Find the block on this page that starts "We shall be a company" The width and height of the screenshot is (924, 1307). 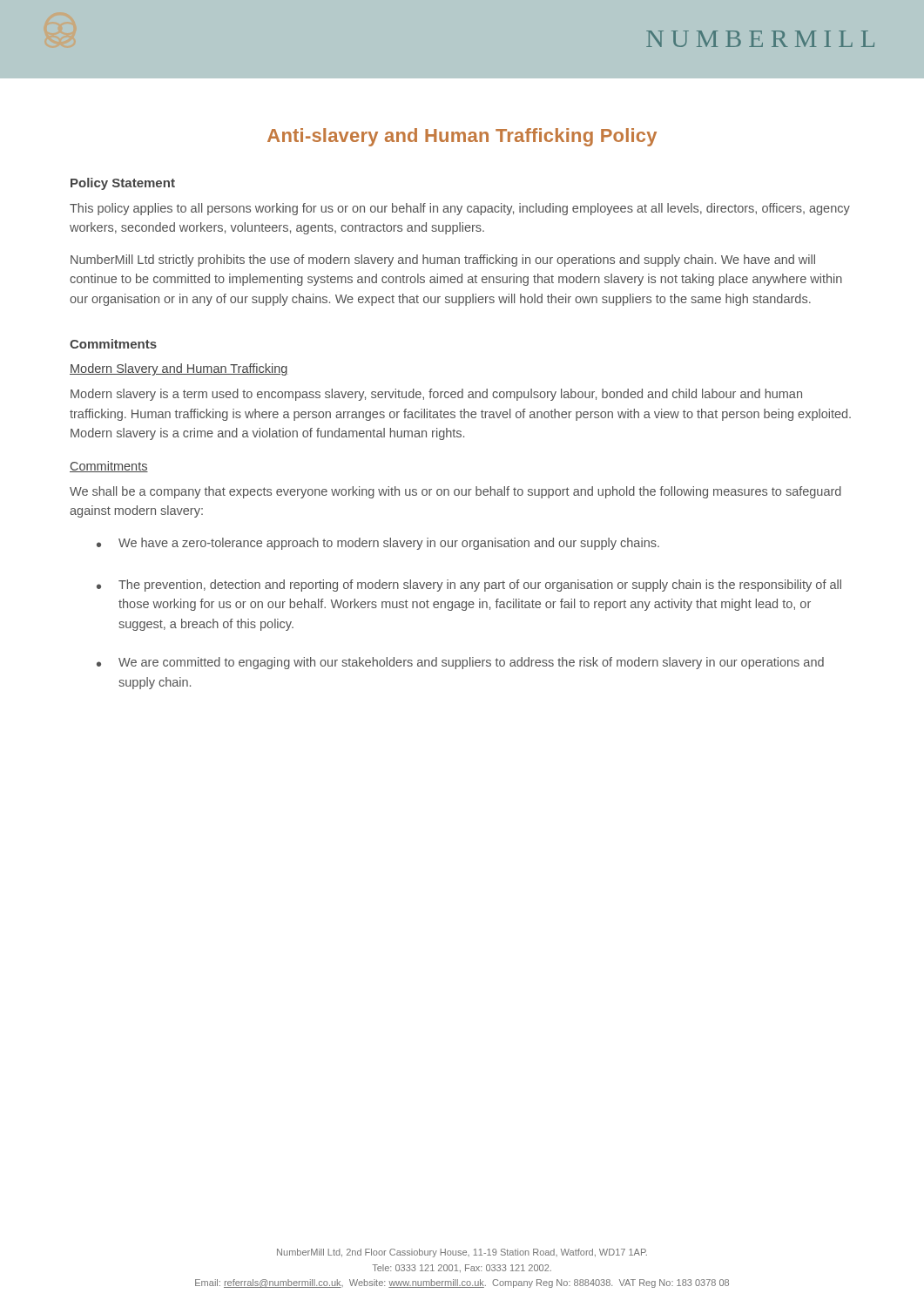click(x=456, y=501)
